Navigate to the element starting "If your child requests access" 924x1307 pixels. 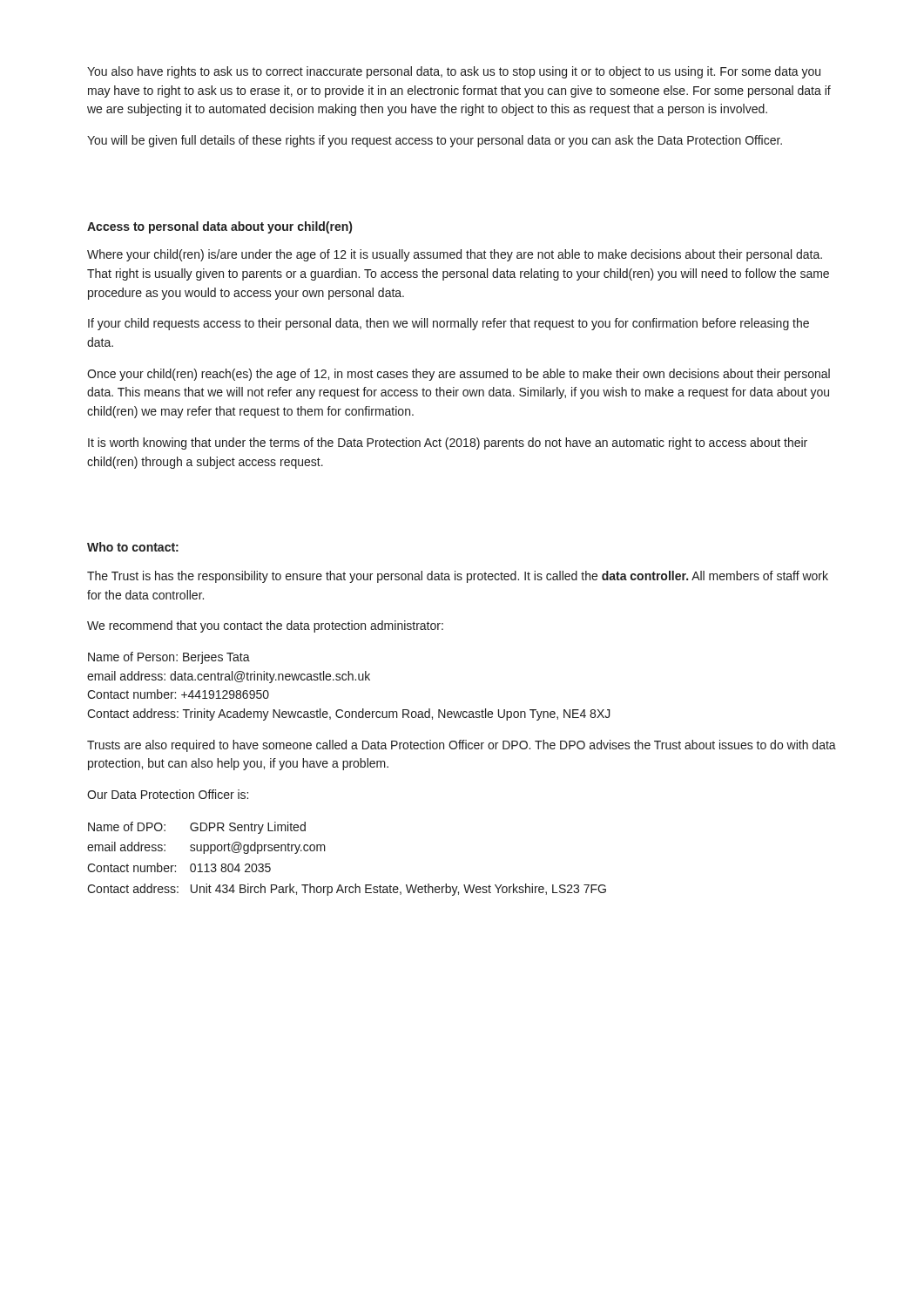pyautogui.click(x=448, y=333)
